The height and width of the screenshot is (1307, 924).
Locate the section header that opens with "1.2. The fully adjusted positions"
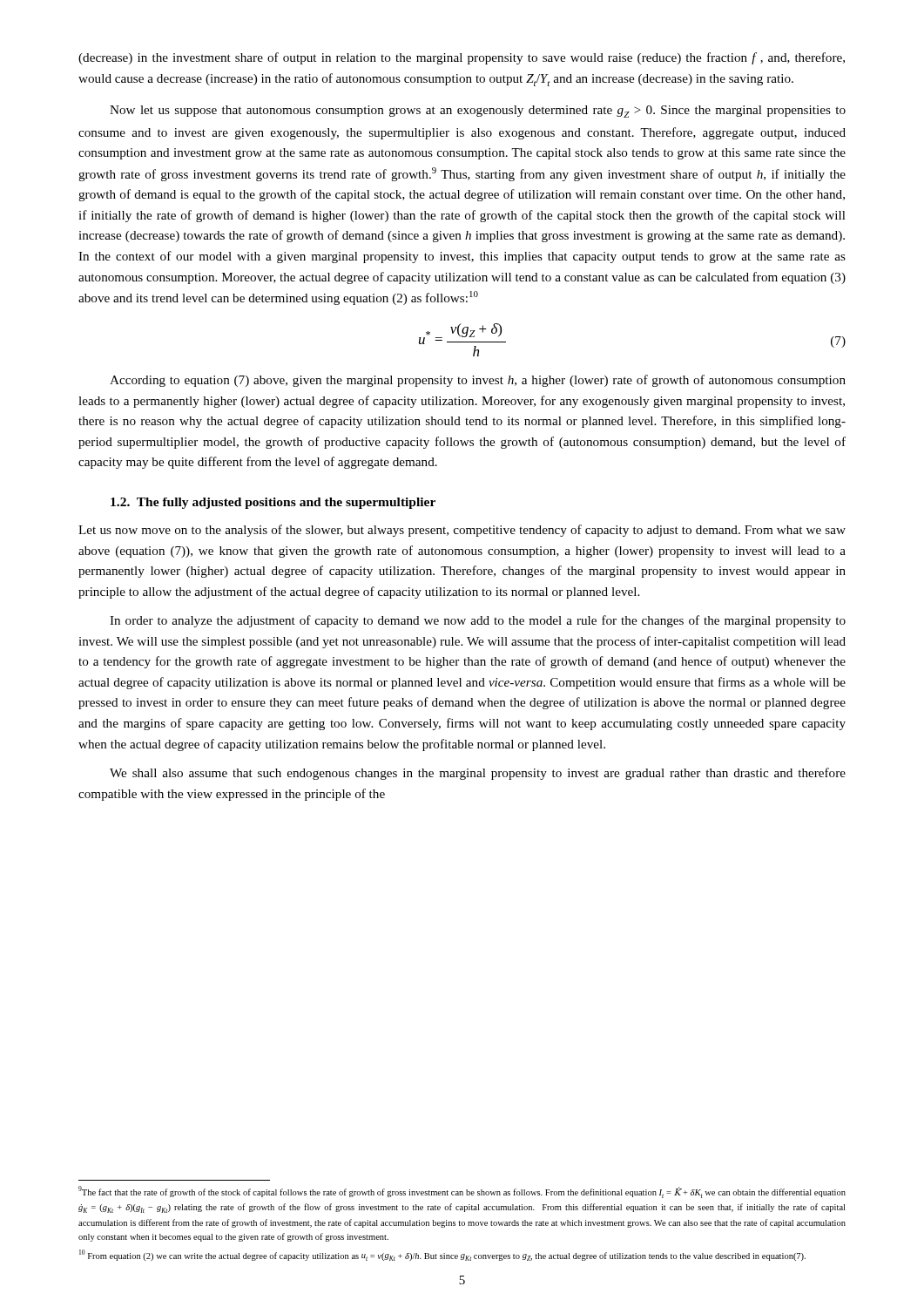coord(273,503)
